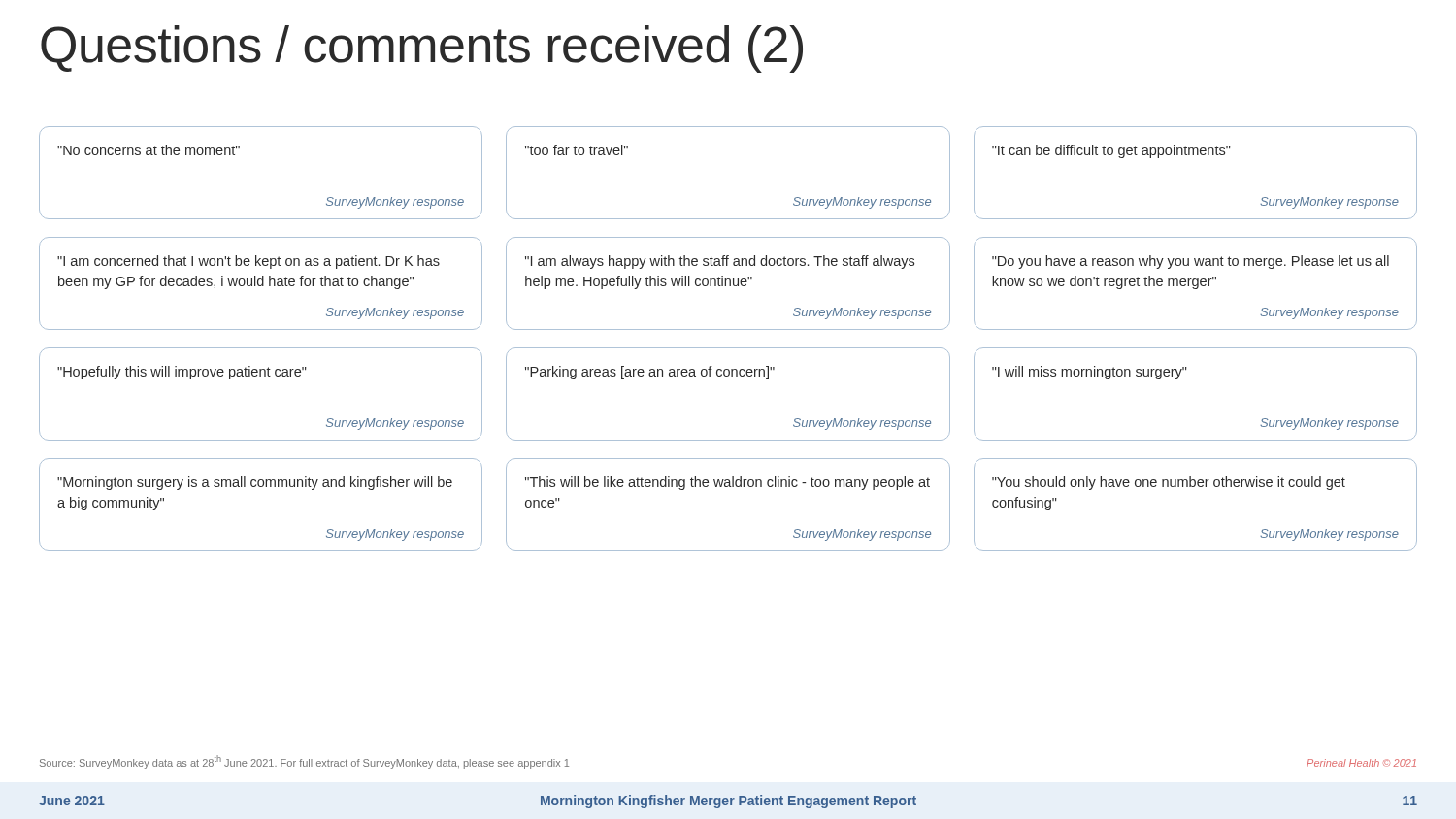Point to the block beginning ""Do you have"
Viewport: 1456px width, 819px height.
1195,285
